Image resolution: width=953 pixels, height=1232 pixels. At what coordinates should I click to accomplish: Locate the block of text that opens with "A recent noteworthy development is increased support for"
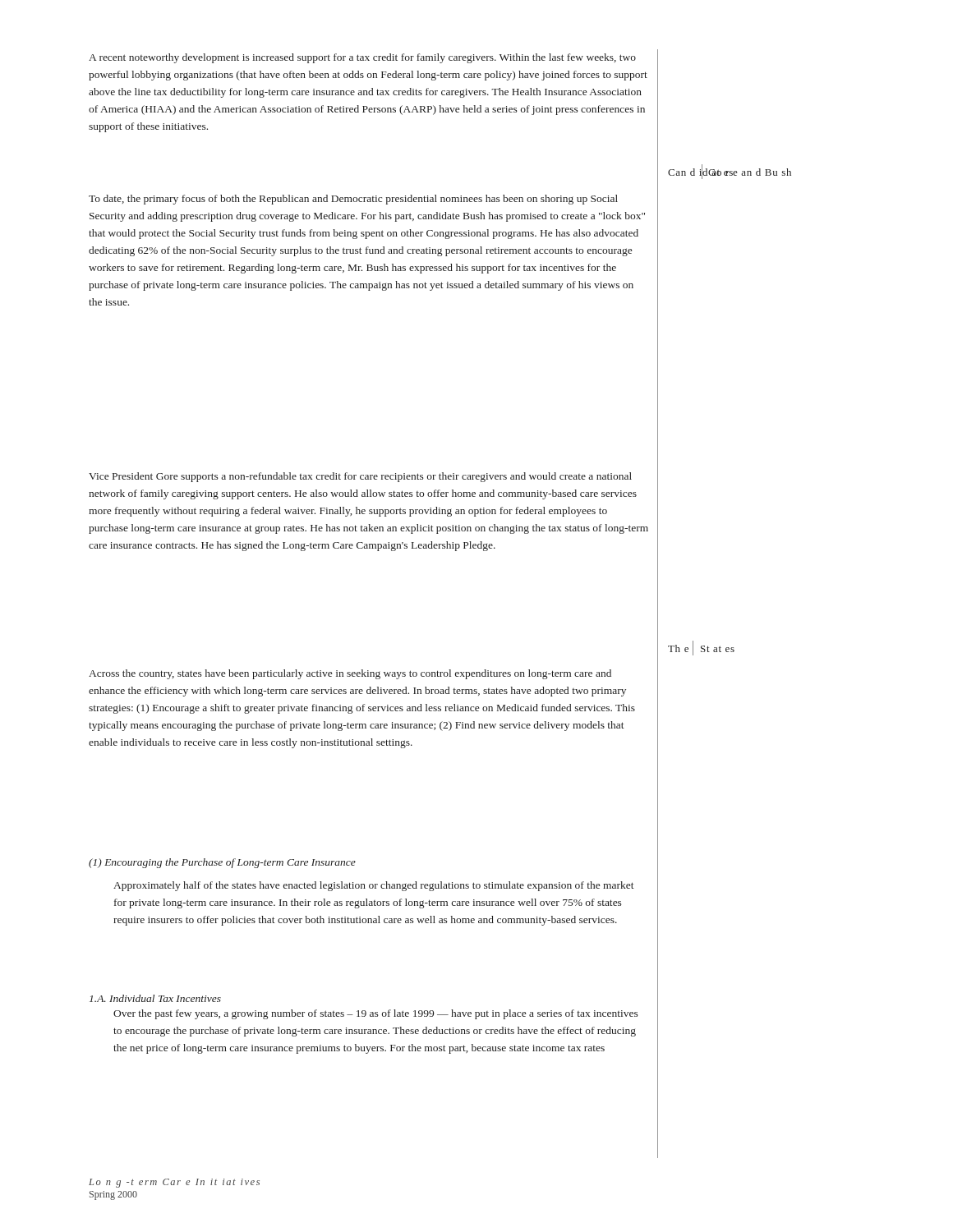pyautogui.click(x=369, y=92)
